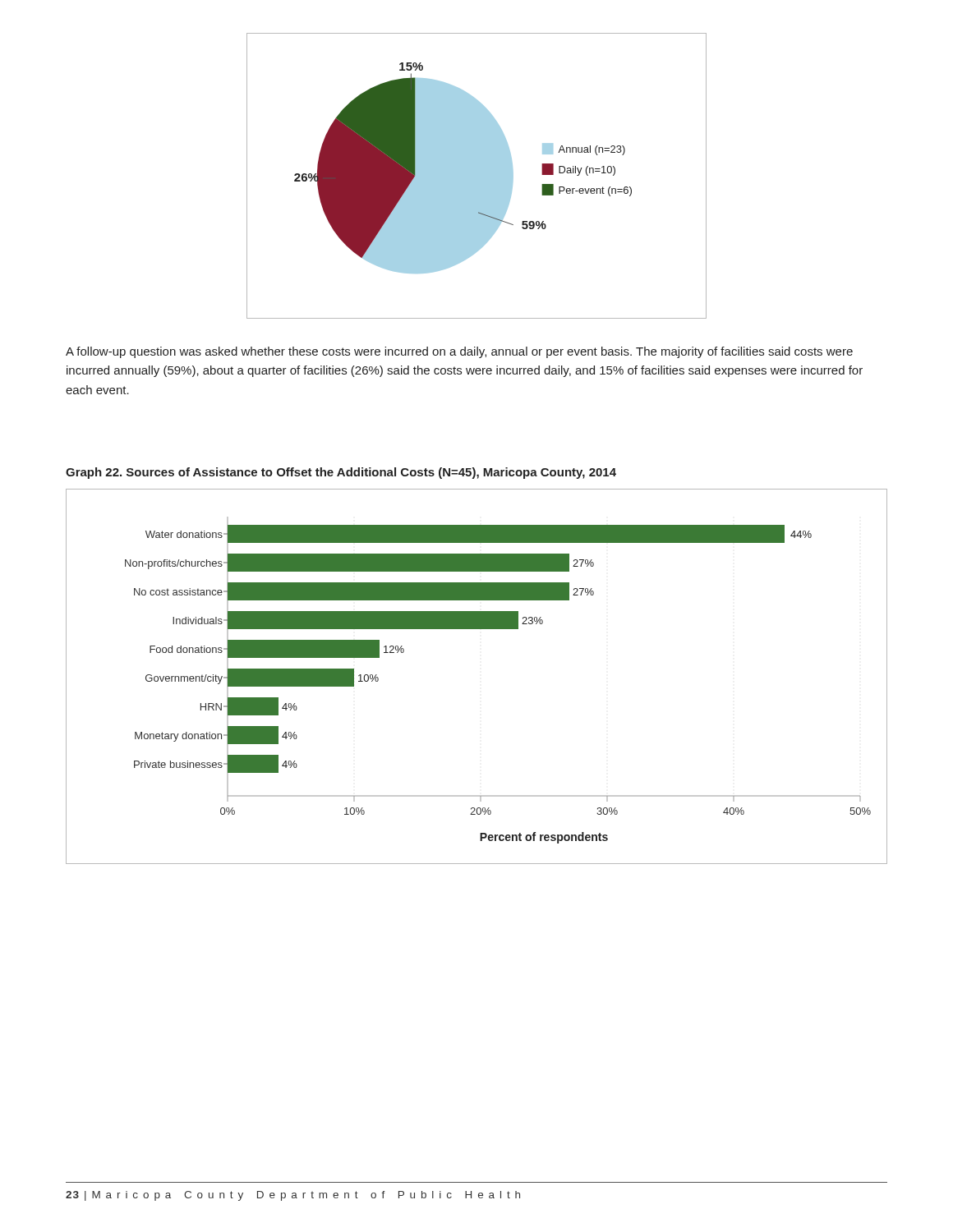Select a caption
The width and height of the screenshot is (953, 1232).
(341, 472)
